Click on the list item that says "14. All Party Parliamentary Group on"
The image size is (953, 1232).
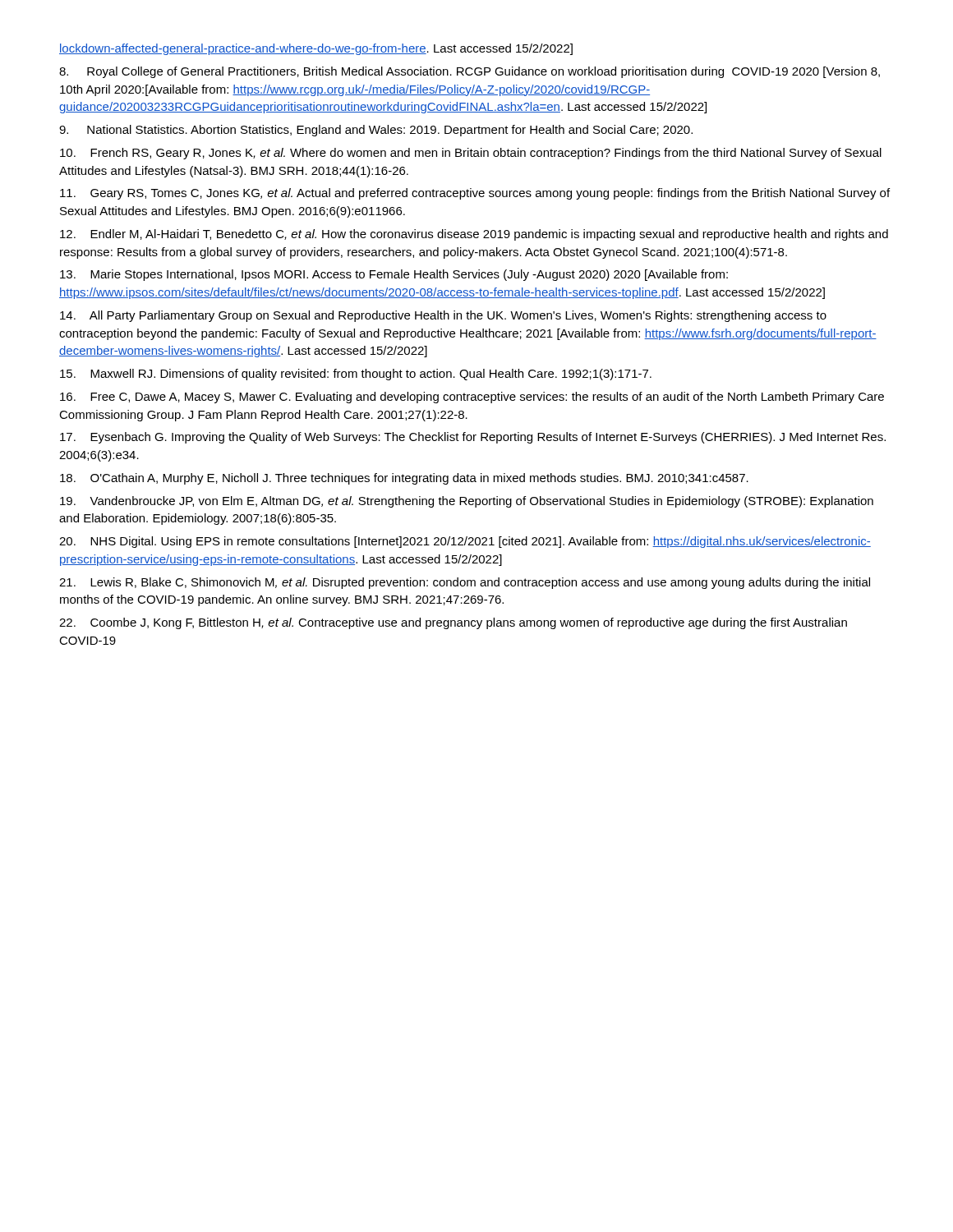[468, 333]
